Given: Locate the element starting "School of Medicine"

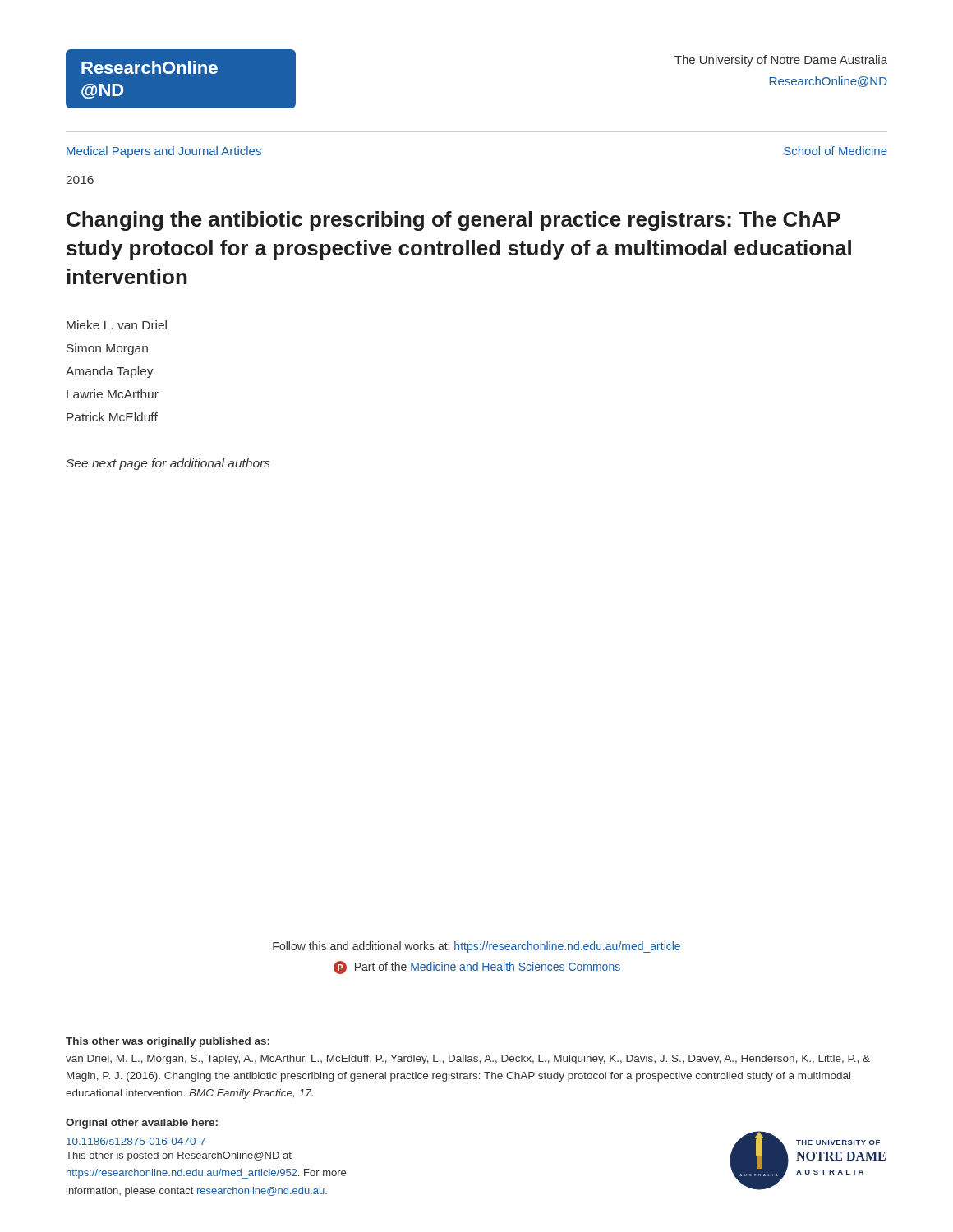Looking at the screenshot, I should [835, 151].
